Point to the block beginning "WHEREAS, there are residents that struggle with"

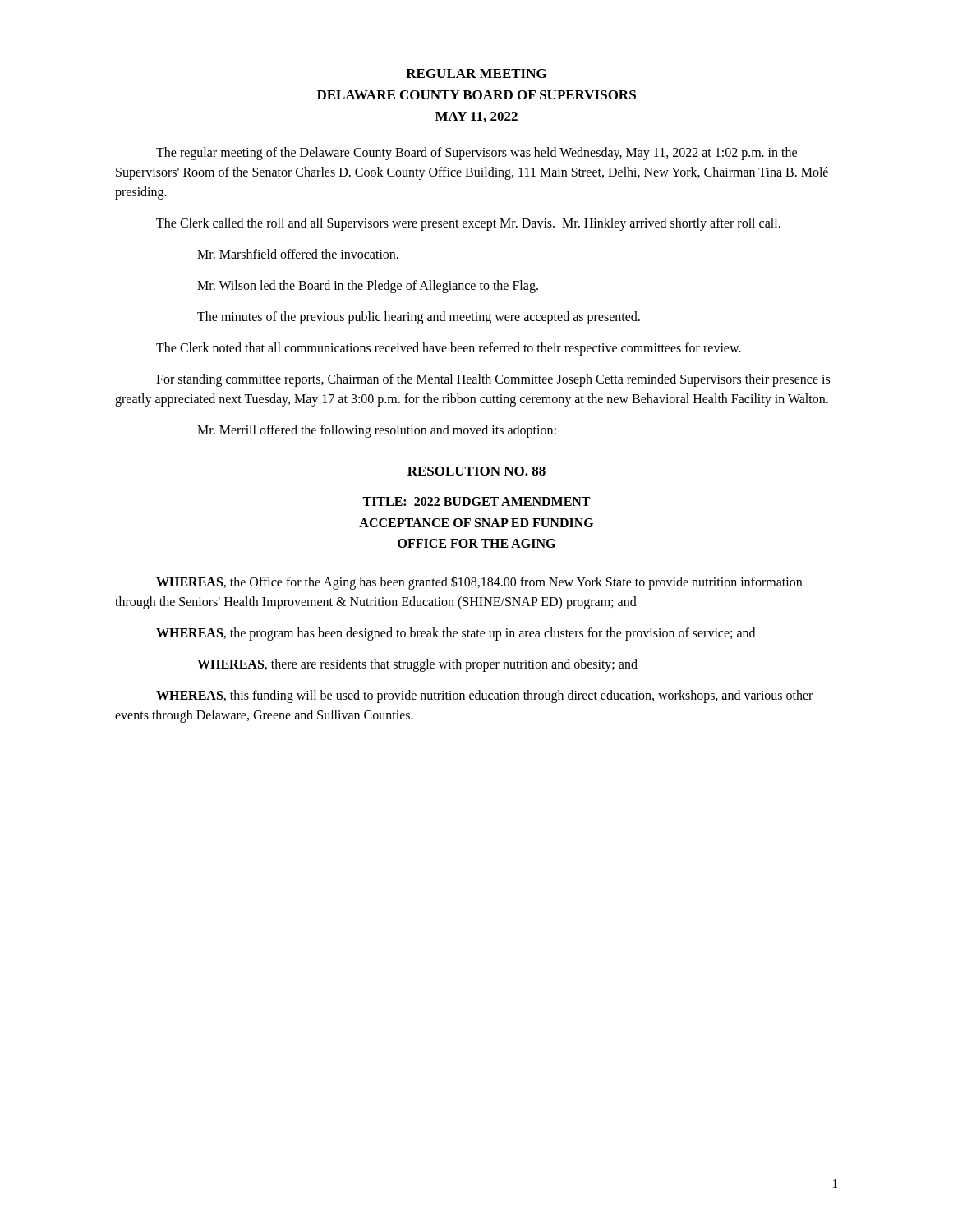coord(417,664)
